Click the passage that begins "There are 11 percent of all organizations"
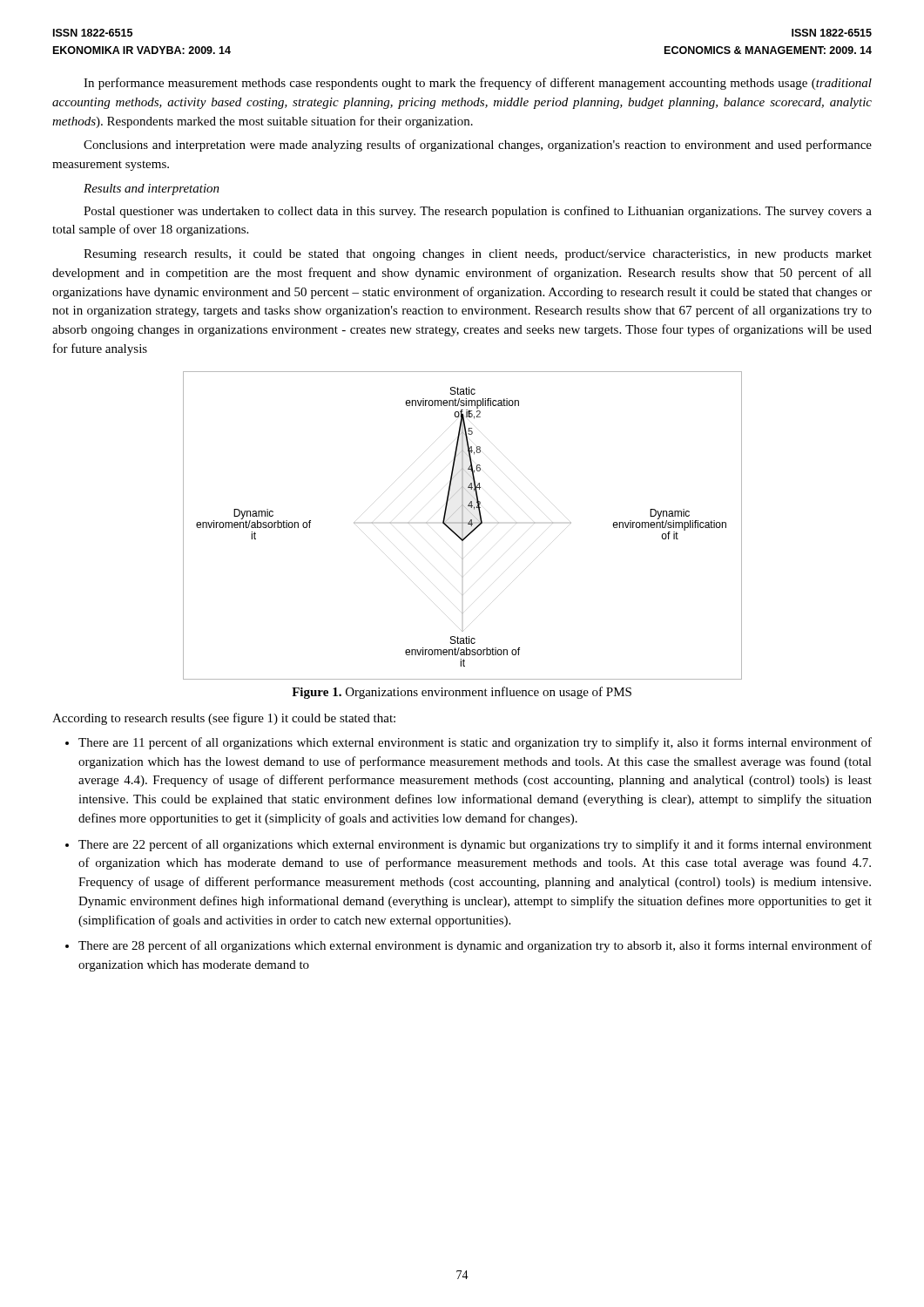 [x=475, y=780]
